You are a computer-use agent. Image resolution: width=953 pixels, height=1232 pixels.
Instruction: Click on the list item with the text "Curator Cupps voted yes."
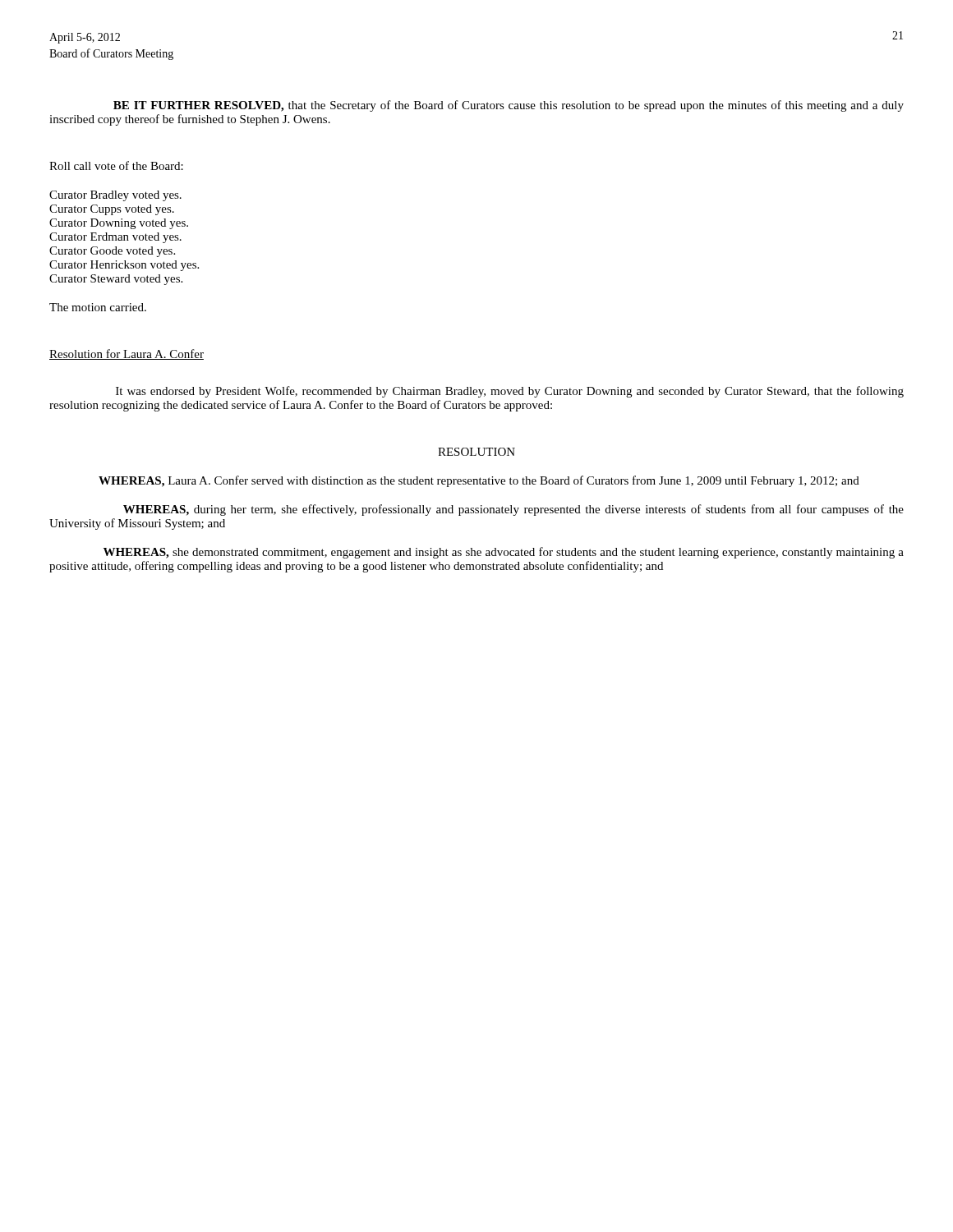[x=112, y=209]
